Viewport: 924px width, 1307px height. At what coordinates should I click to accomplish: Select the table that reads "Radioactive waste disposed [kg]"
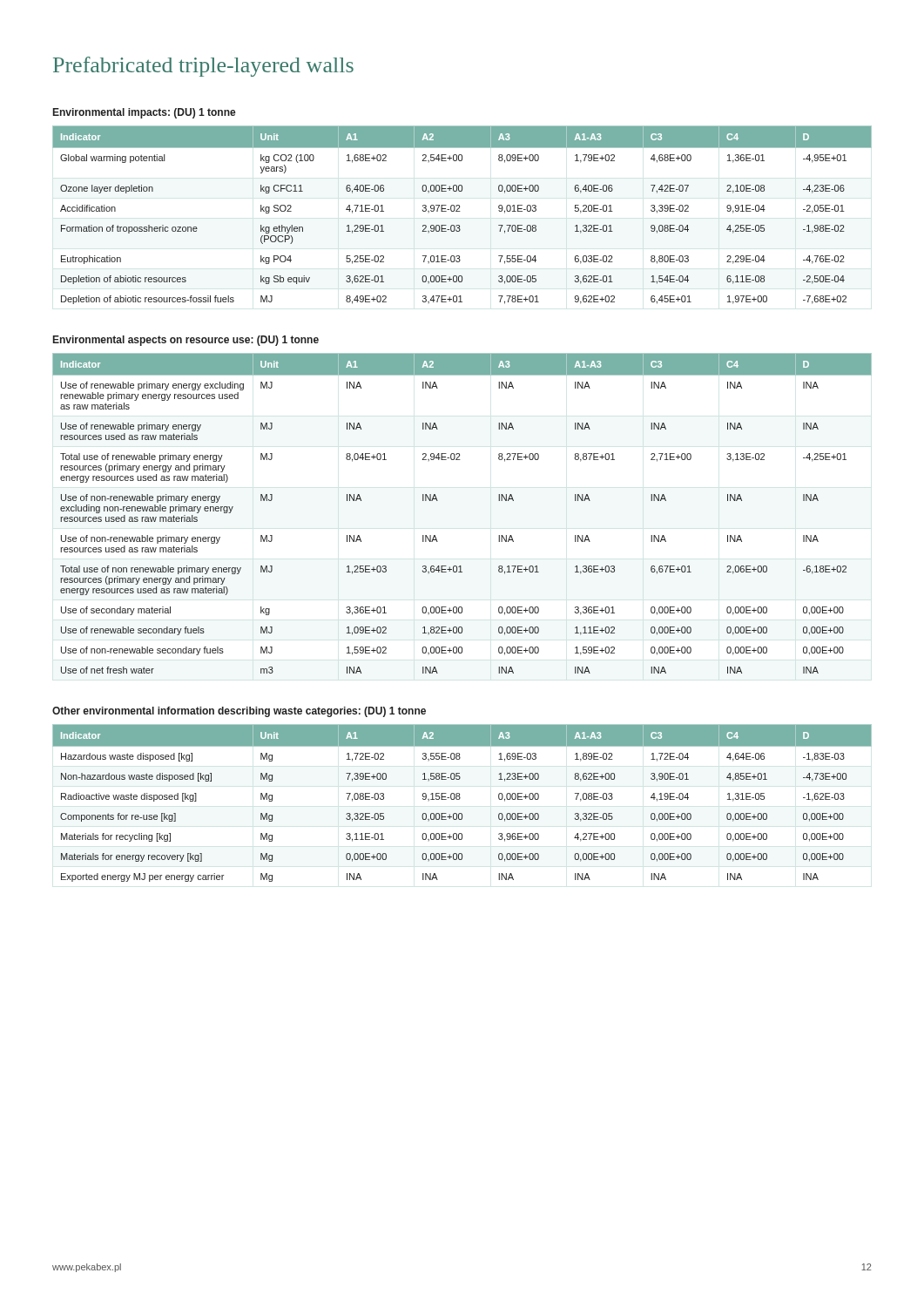click(x=462, y=806)
